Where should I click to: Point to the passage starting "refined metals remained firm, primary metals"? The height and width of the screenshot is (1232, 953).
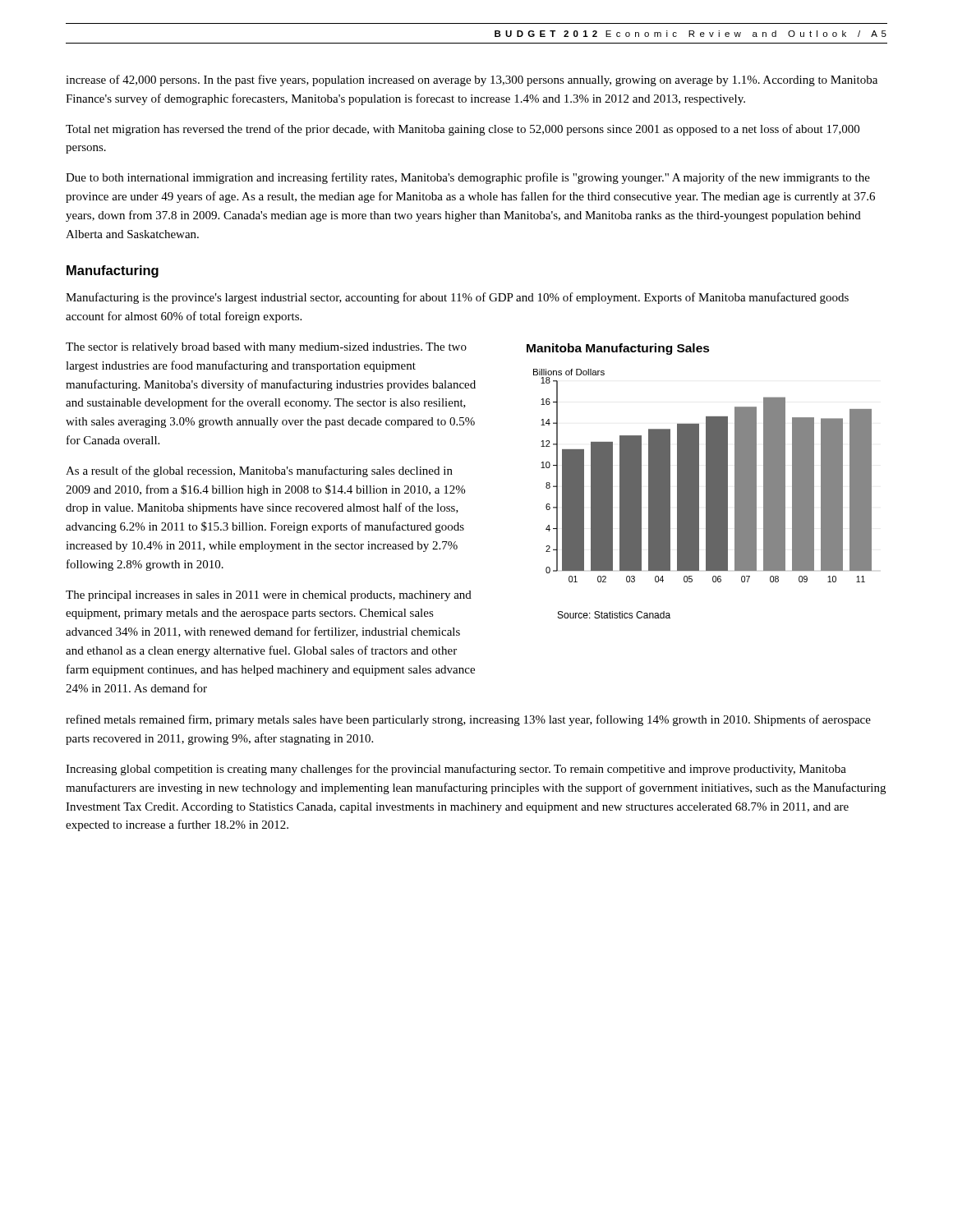point(468,729)
